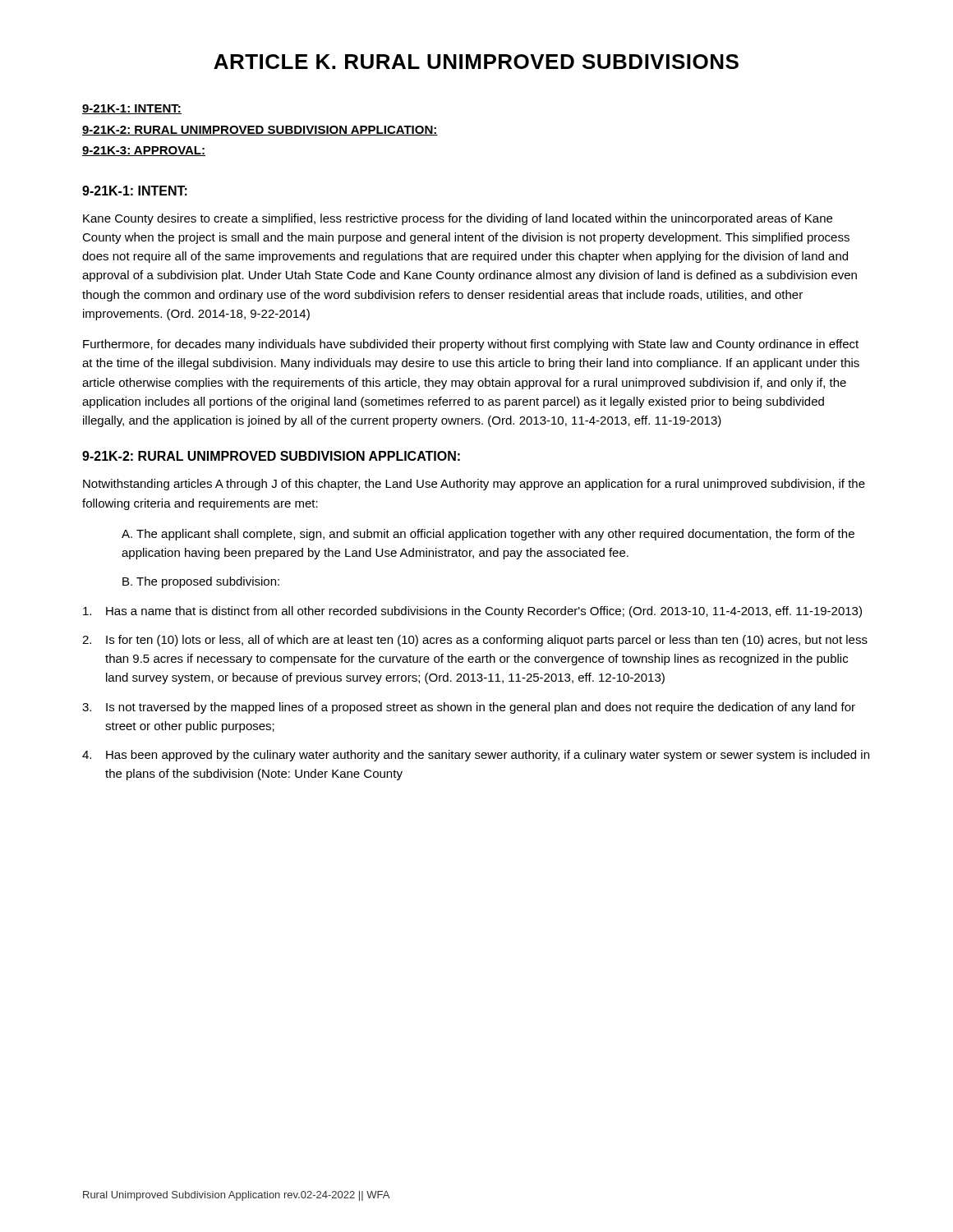Viewport: 953px width, 1232px height.
Task: Find the list item containing "A. The applicant shall"
Action: (x=488, y=543)
